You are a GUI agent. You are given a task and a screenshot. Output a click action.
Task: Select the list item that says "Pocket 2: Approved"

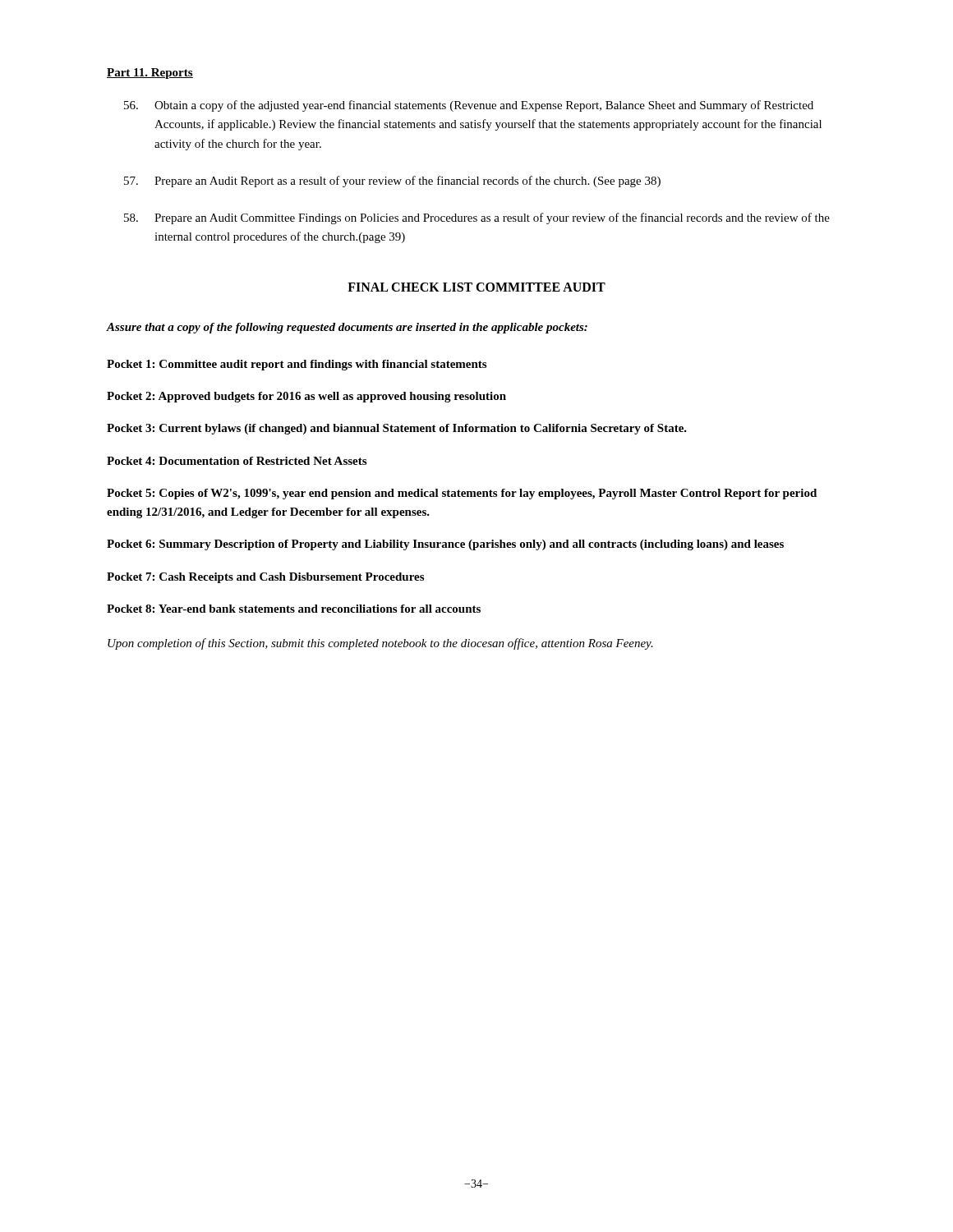(306, 396)
